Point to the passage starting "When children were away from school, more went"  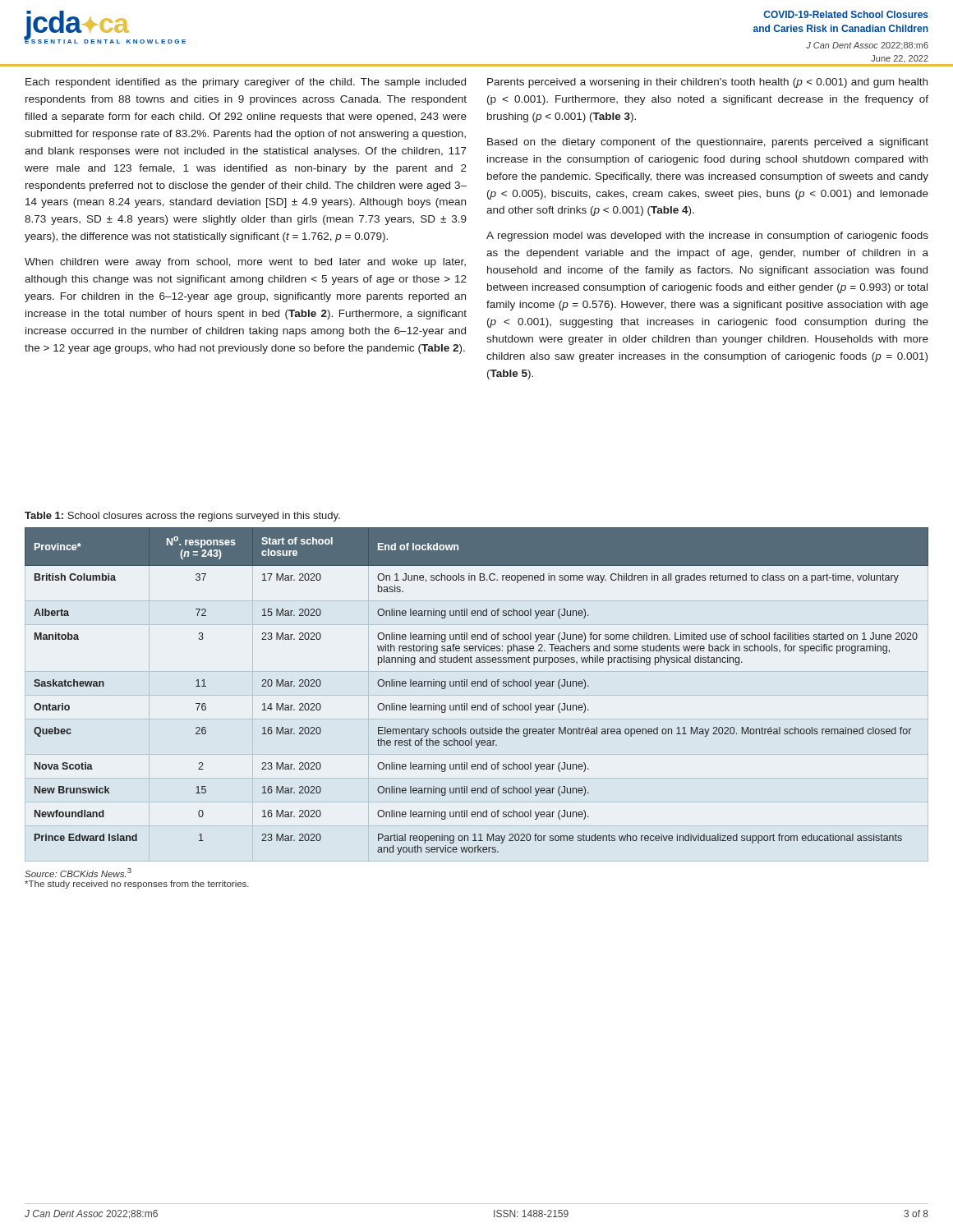point(246,305)
